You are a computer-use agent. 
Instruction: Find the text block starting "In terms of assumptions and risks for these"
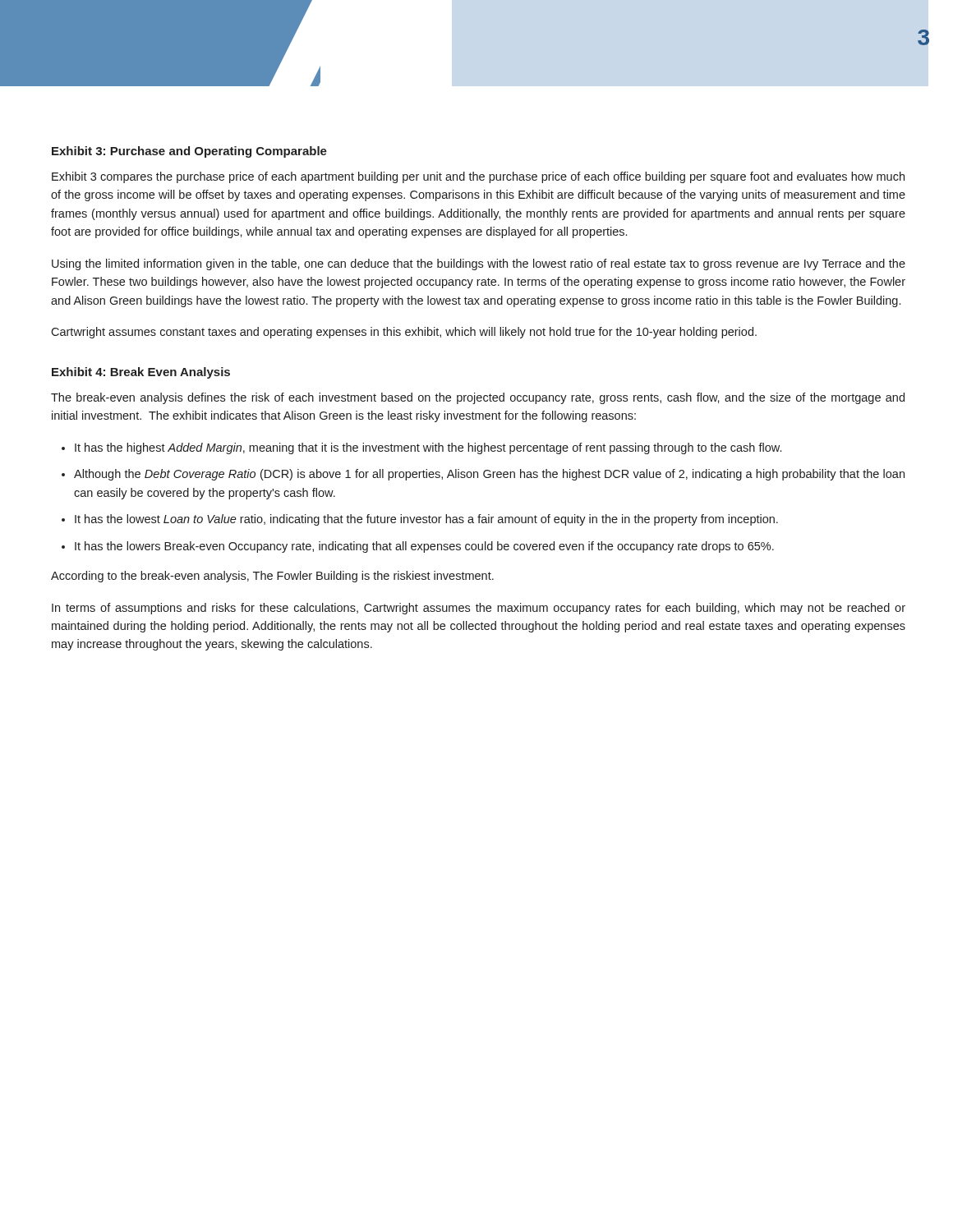pyautogui.click(x=478, y=626)
